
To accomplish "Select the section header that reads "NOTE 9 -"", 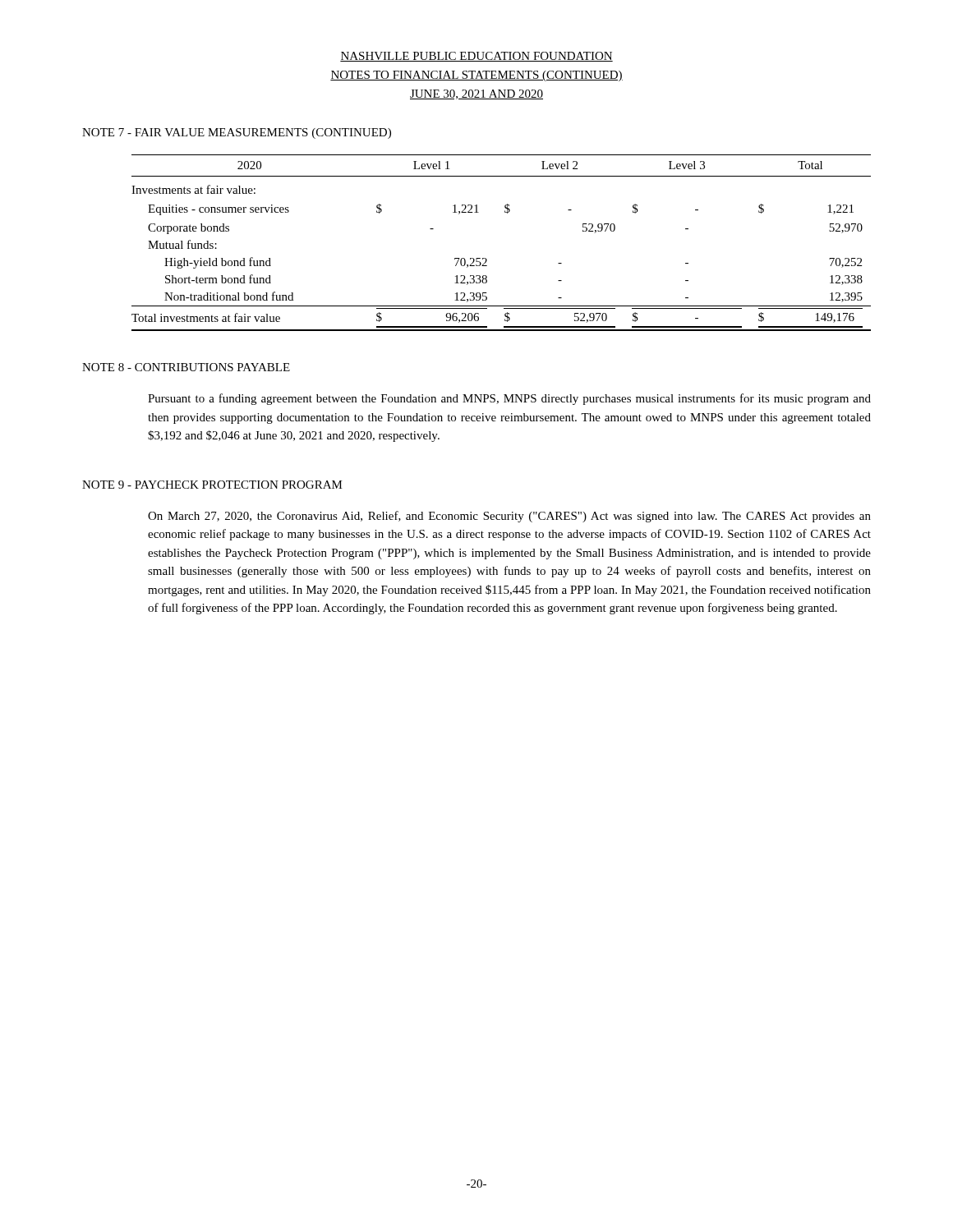I will (x=212, y=484).
